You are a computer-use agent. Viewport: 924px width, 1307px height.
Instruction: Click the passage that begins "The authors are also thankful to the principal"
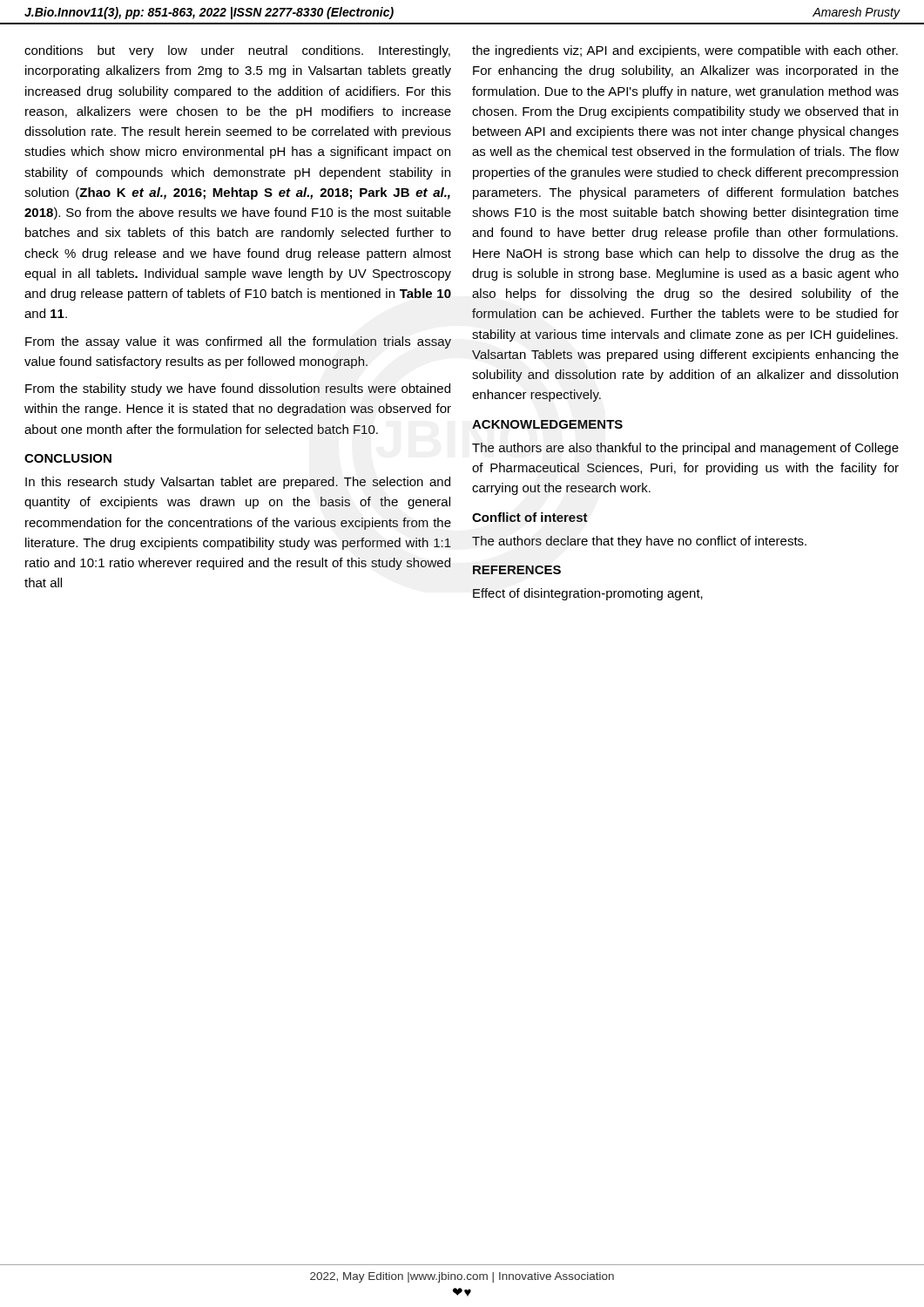tap(685, 468)
